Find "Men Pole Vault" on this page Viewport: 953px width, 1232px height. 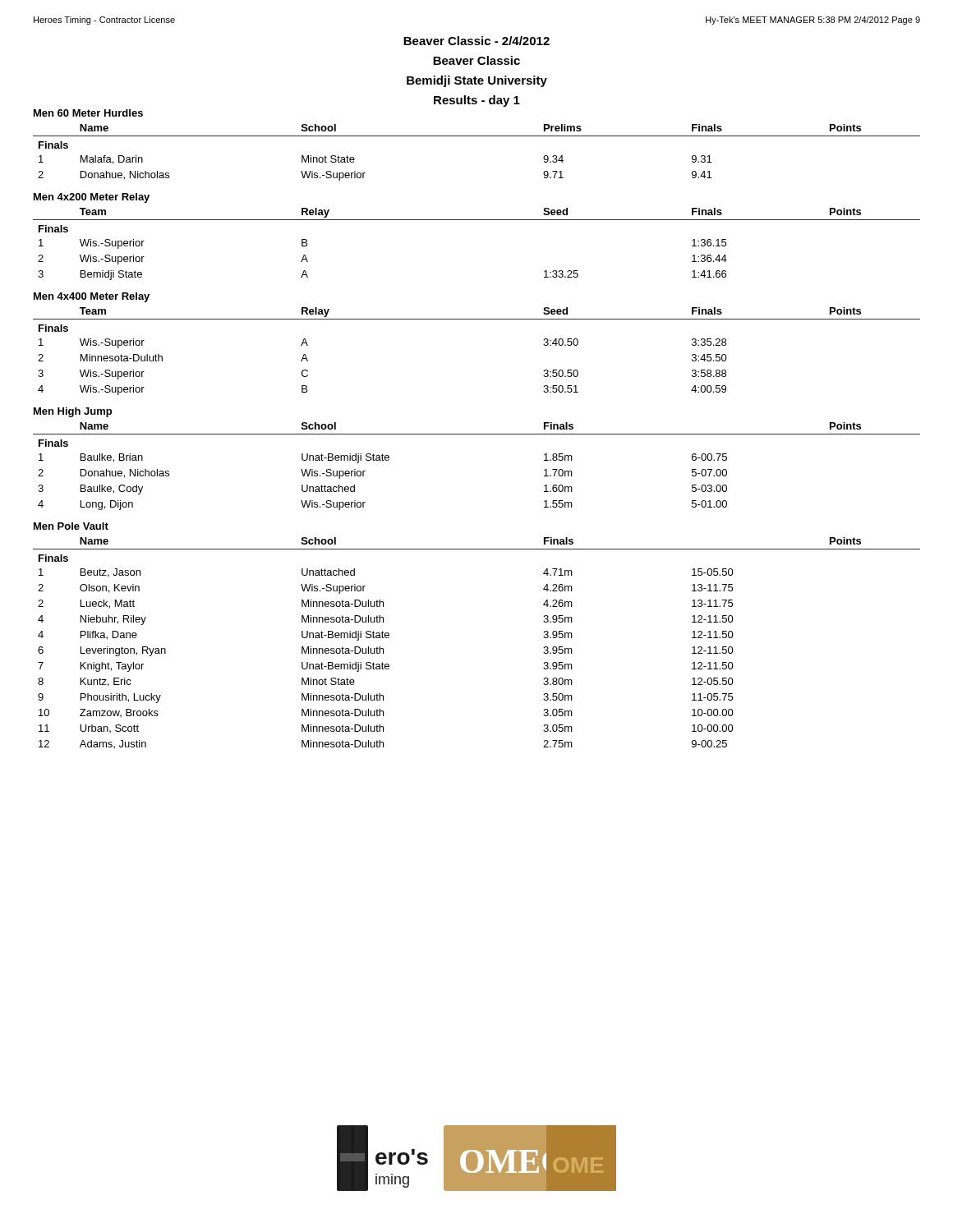[71, 526]
